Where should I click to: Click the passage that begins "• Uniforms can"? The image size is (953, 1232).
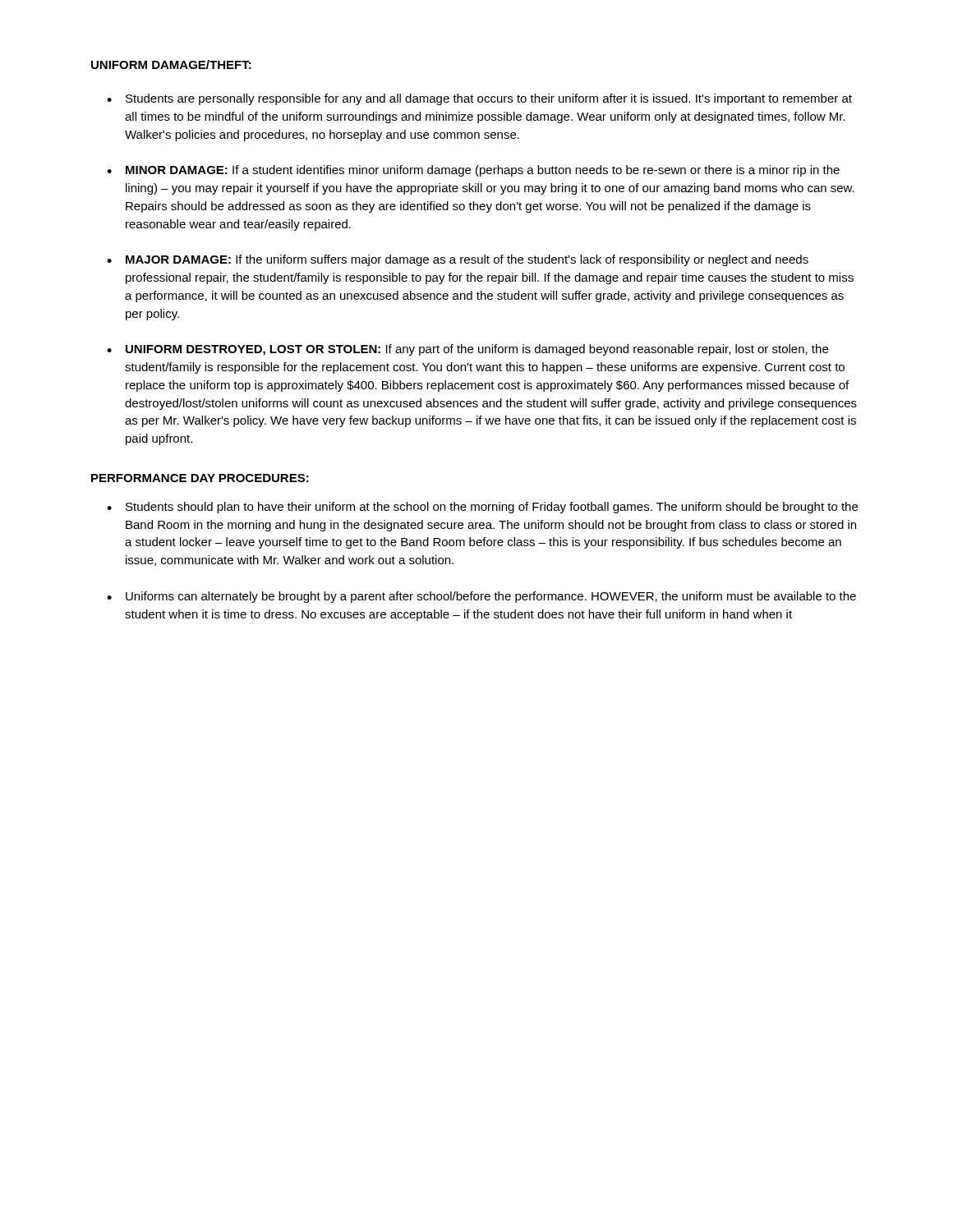[x=485, y=605]
